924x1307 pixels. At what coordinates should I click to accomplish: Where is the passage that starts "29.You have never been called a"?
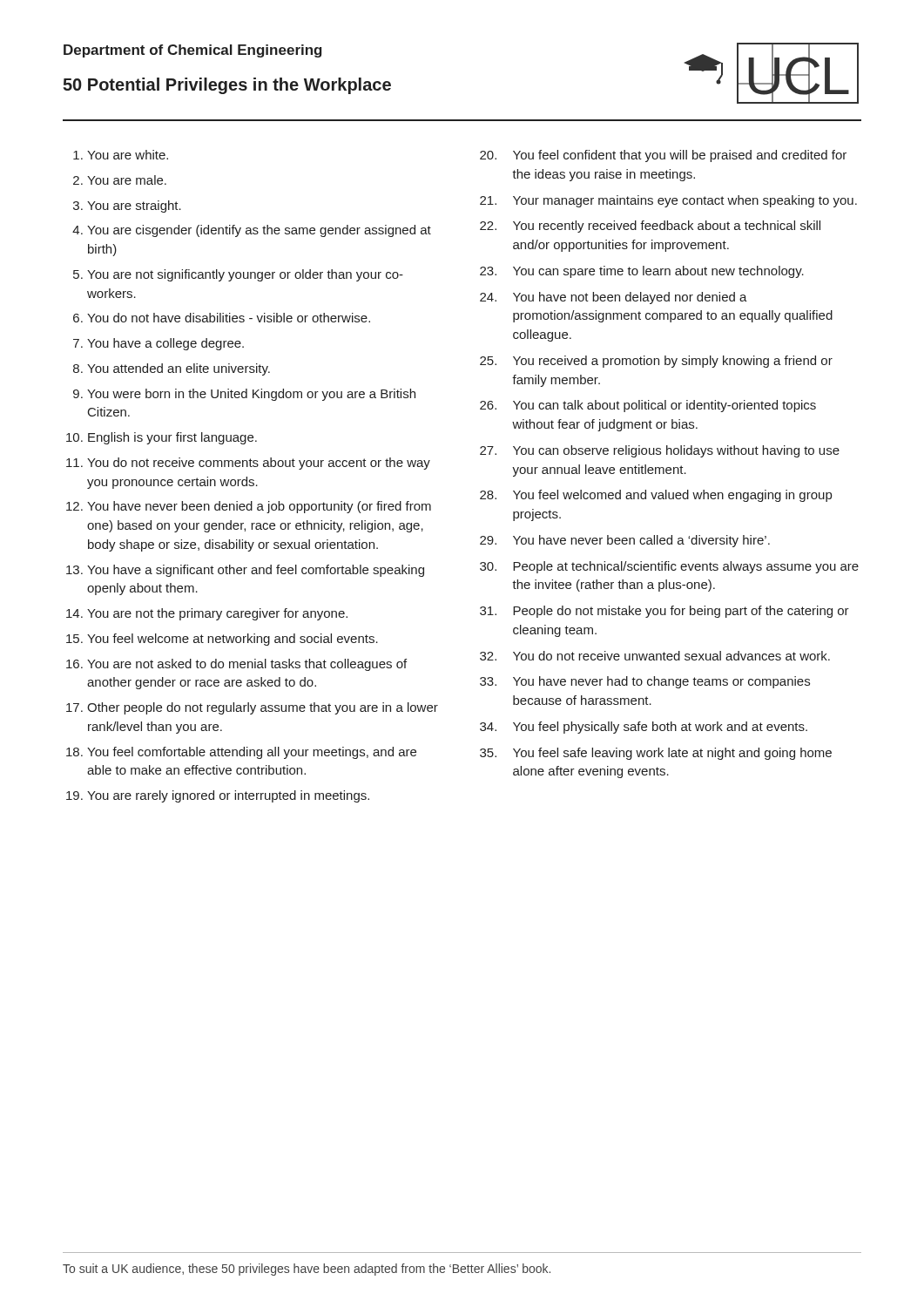(x=625, y=540)
